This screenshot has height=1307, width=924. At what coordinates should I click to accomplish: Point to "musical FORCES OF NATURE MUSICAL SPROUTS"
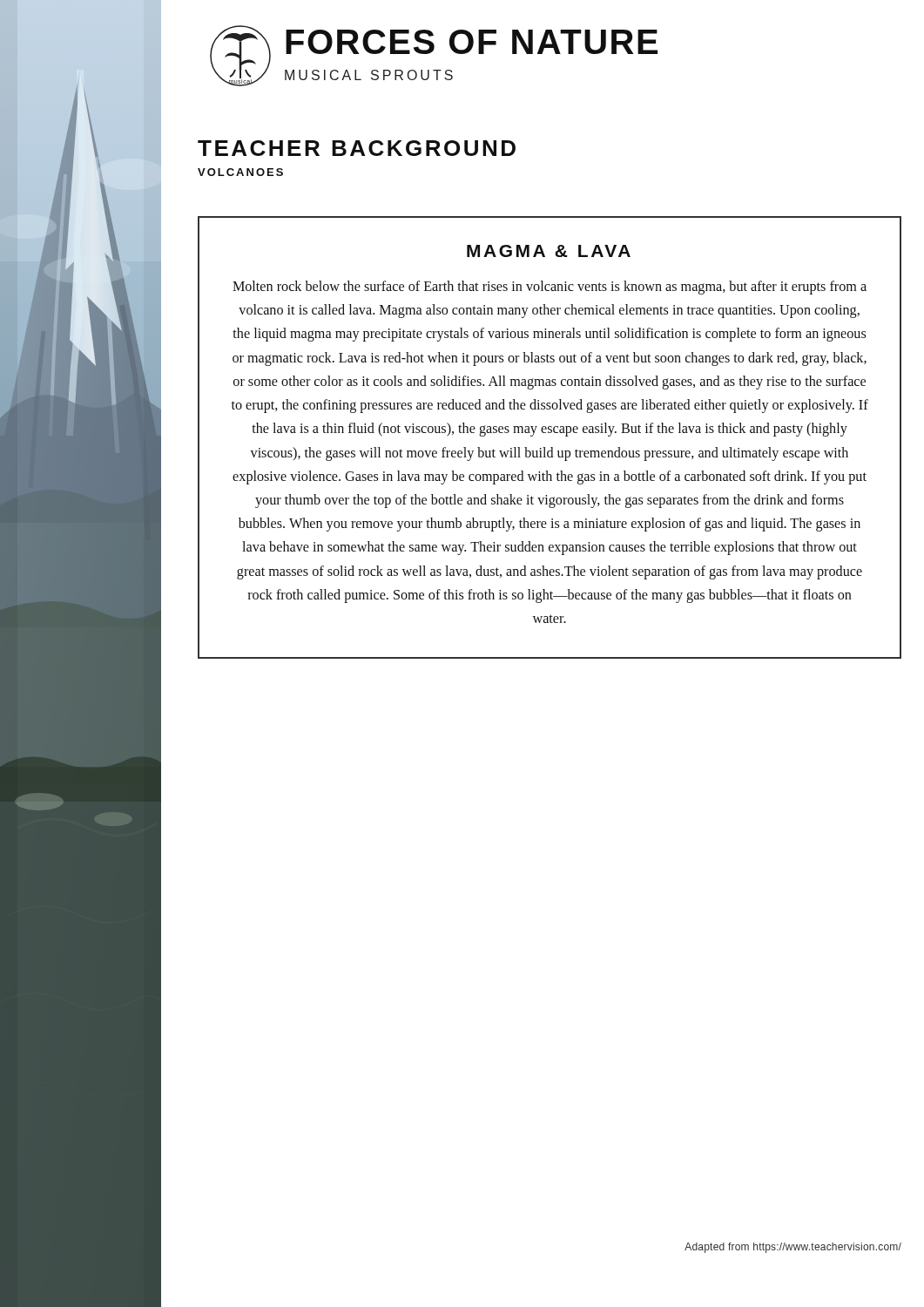(435, 56)
